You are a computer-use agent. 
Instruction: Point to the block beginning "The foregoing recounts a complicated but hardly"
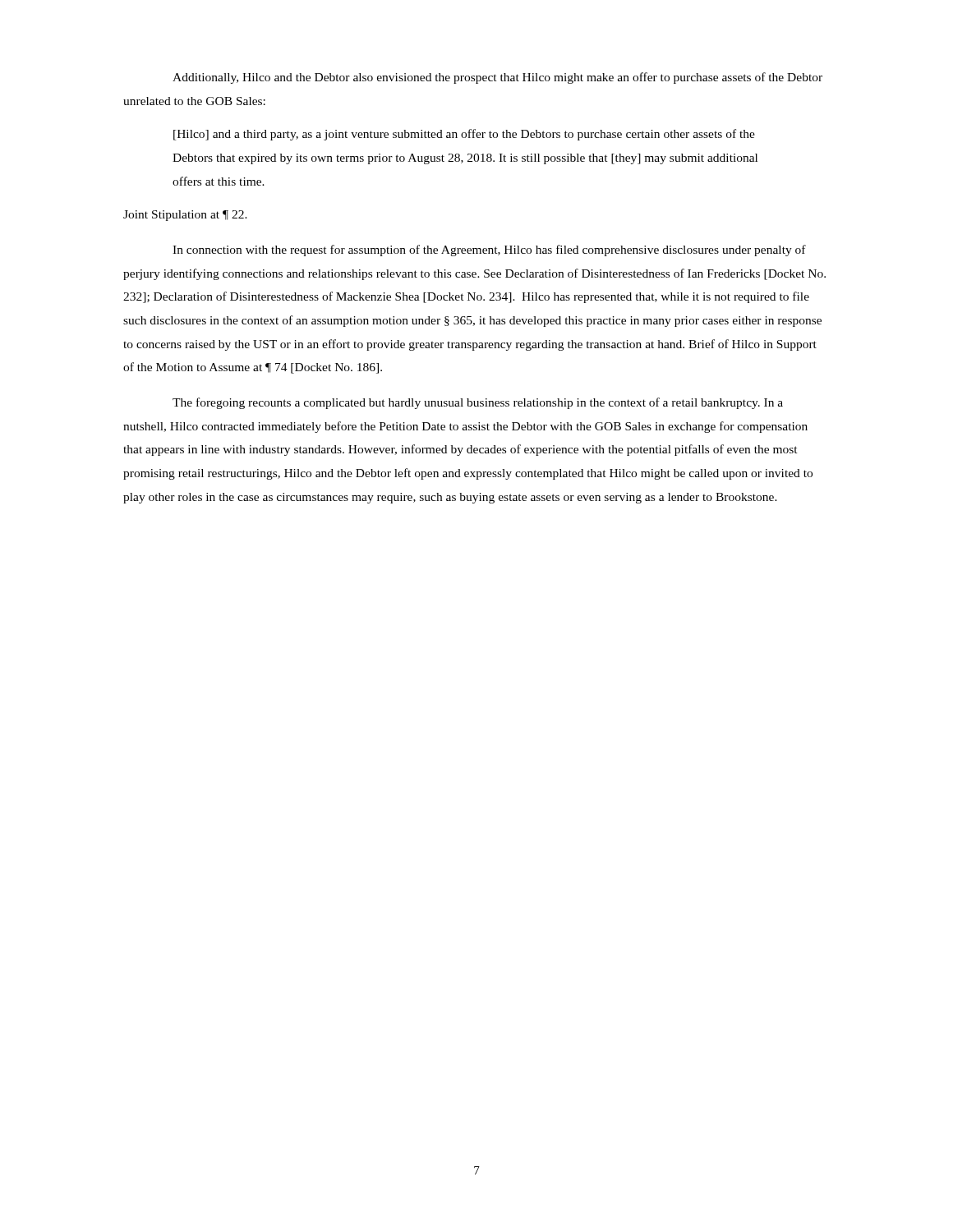[468, 449]
